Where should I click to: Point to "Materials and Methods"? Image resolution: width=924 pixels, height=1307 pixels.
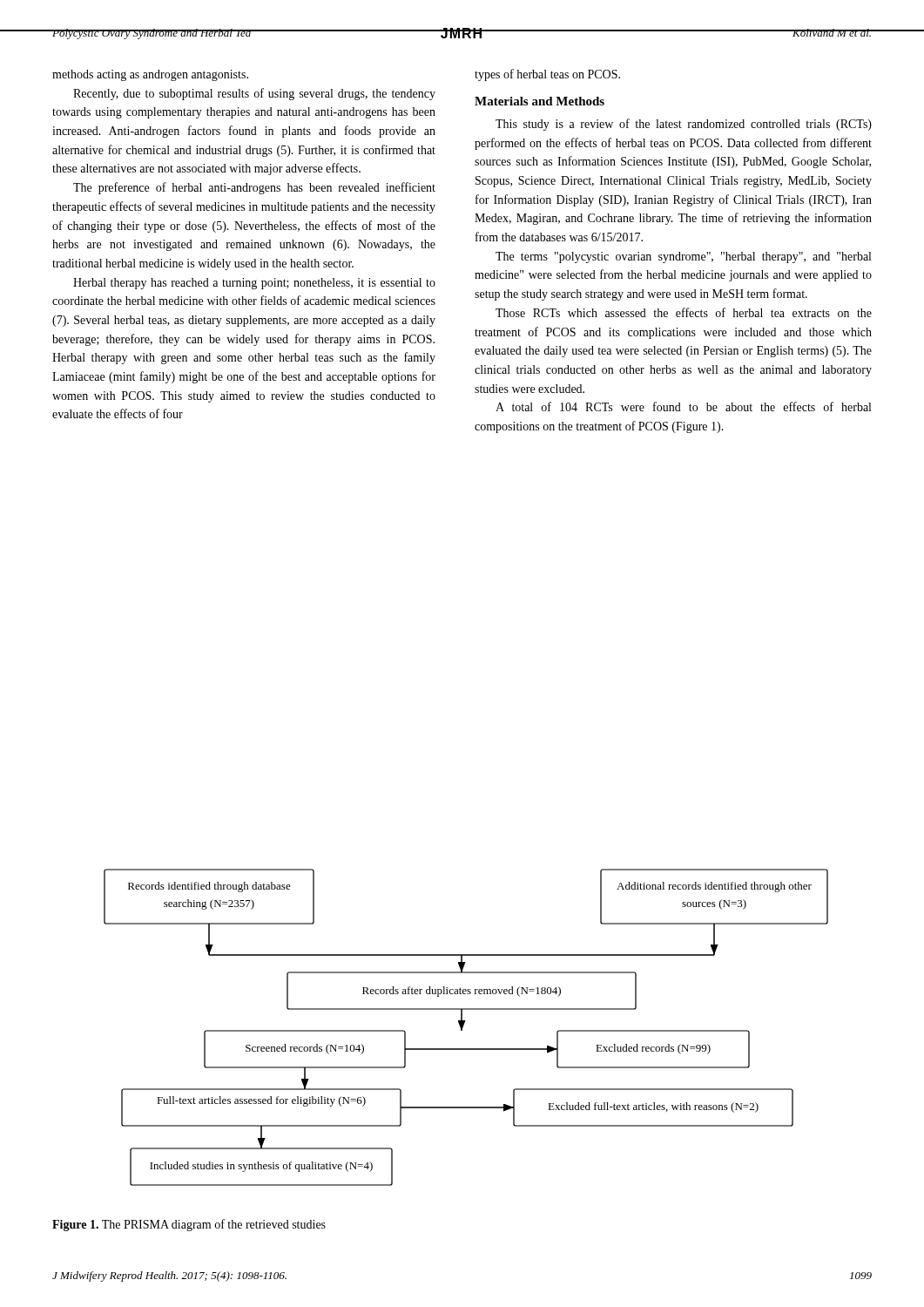click(540, 101)
